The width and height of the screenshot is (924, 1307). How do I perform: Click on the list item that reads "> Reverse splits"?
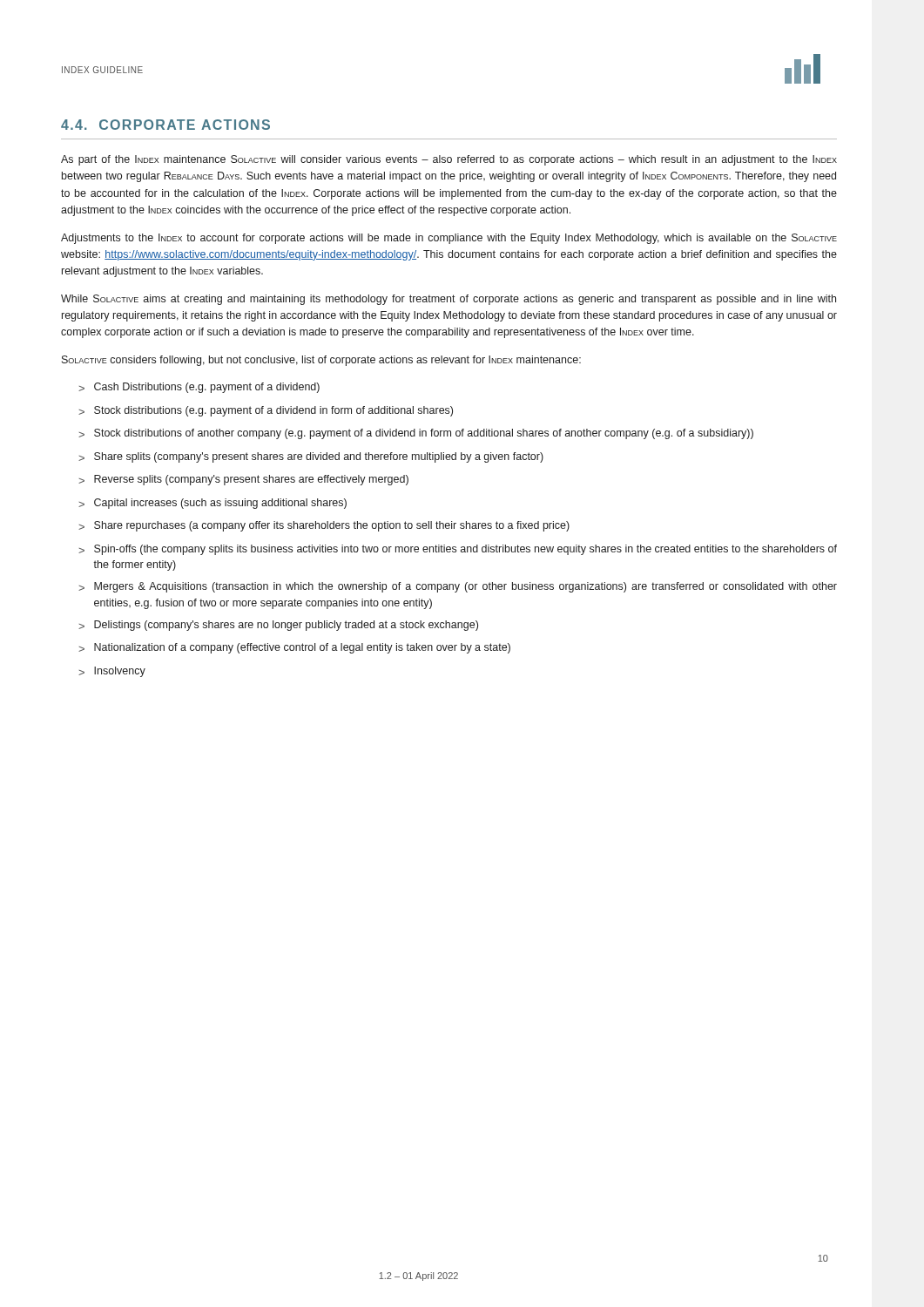click(x=243, y=480)
